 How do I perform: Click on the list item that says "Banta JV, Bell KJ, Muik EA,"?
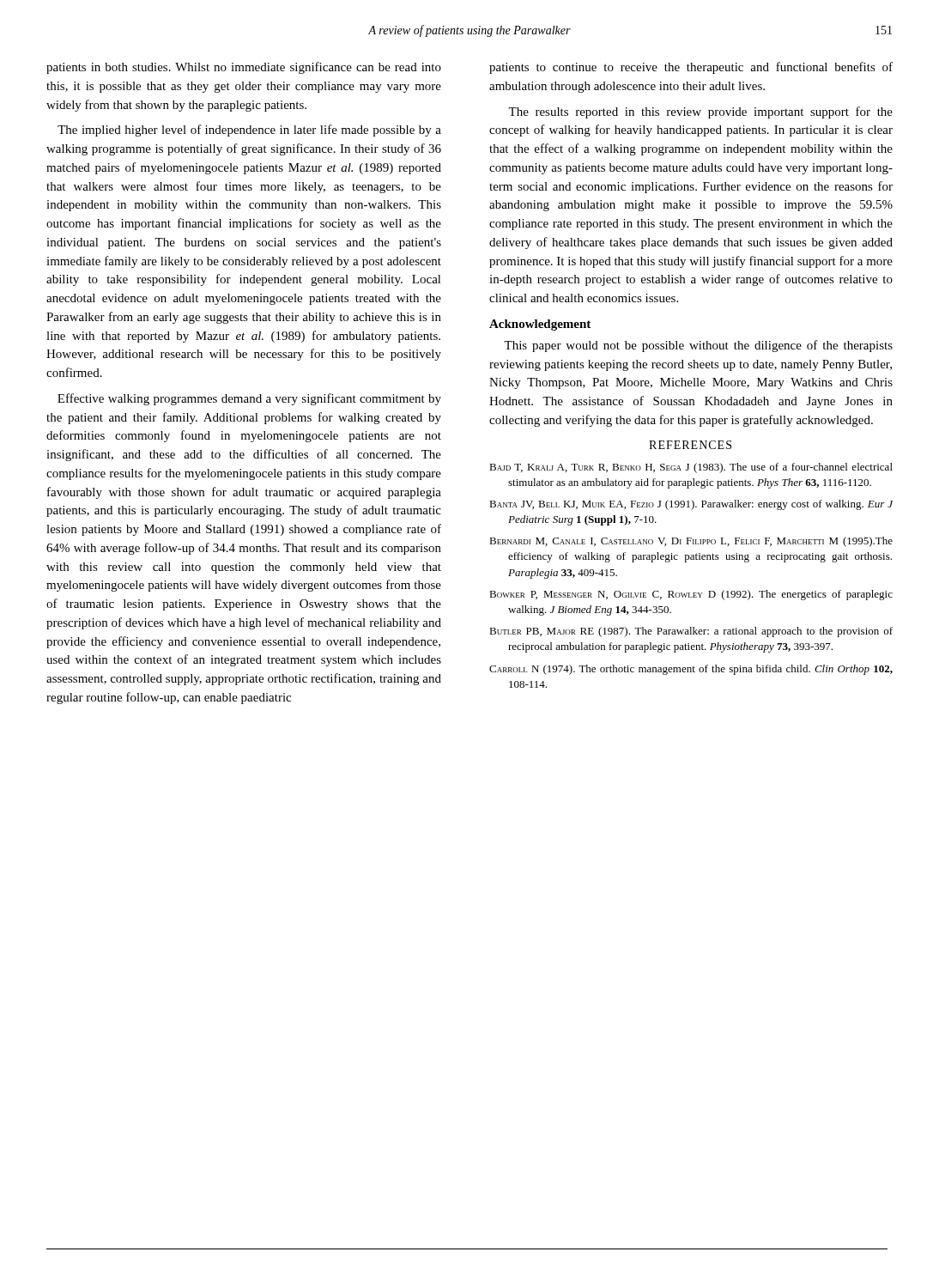point(691,511)
